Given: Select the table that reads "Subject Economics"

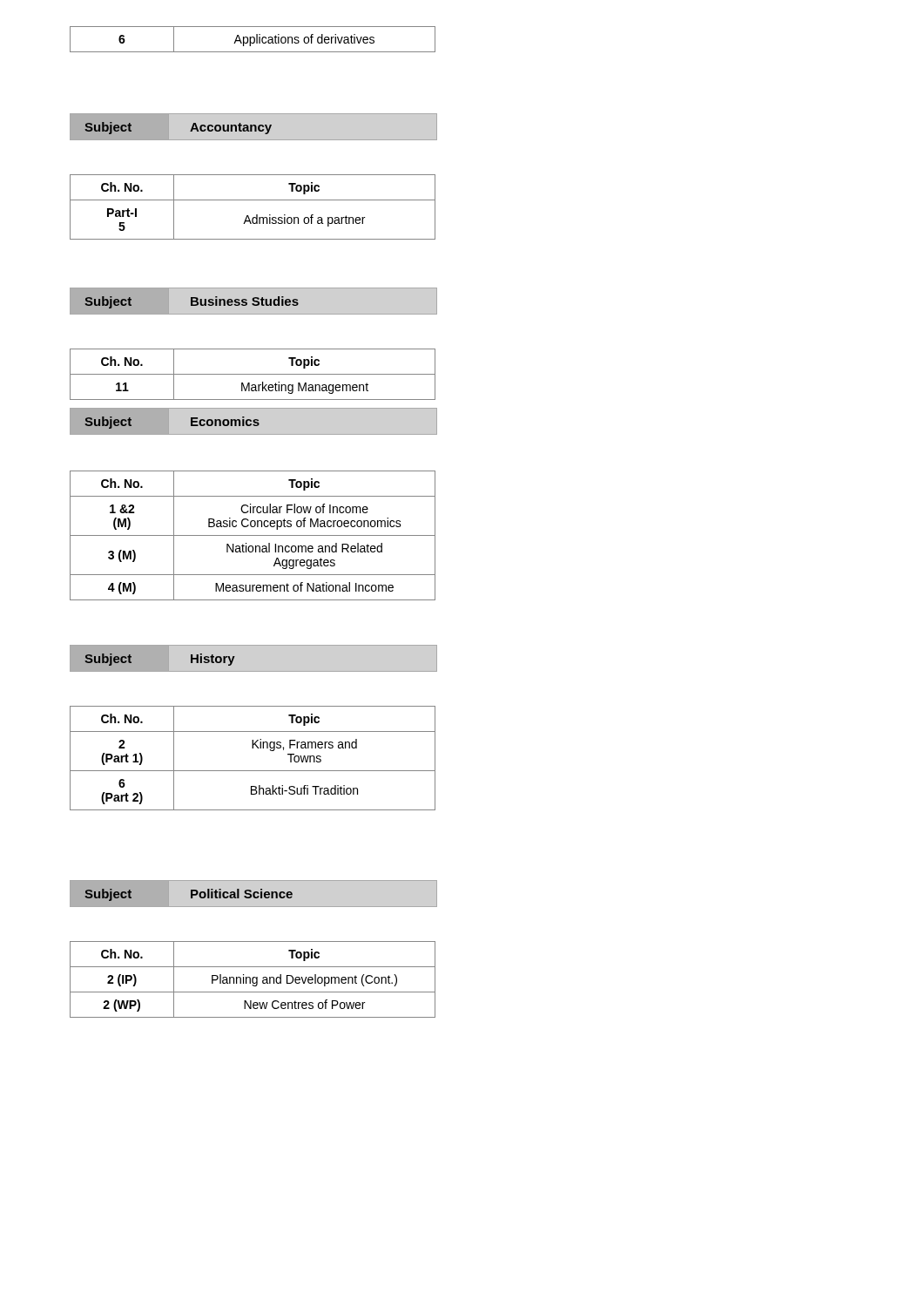Looking at the screenshot, I should tap(253, 421).
